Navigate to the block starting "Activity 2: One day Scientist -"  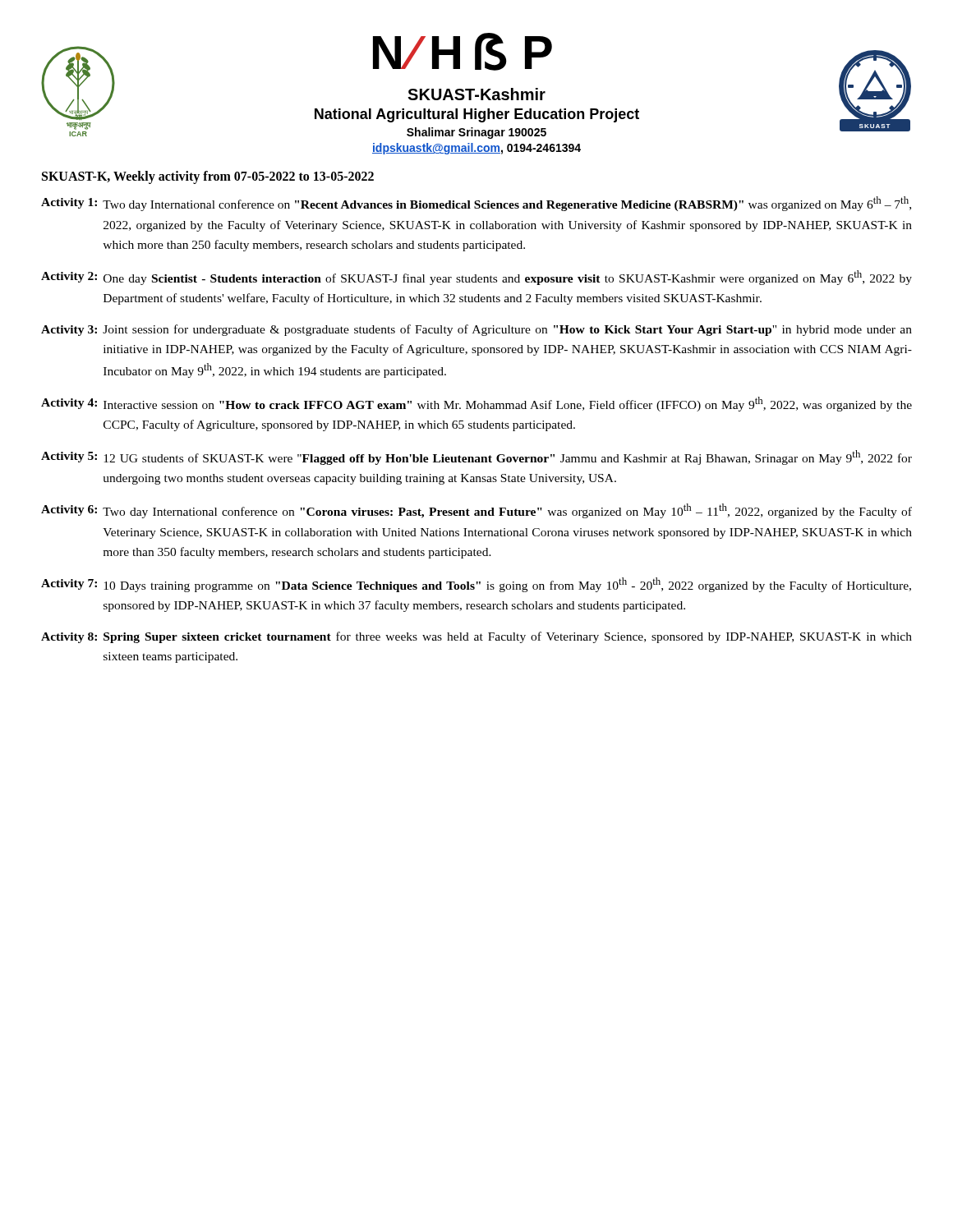(x=476, y=287)
